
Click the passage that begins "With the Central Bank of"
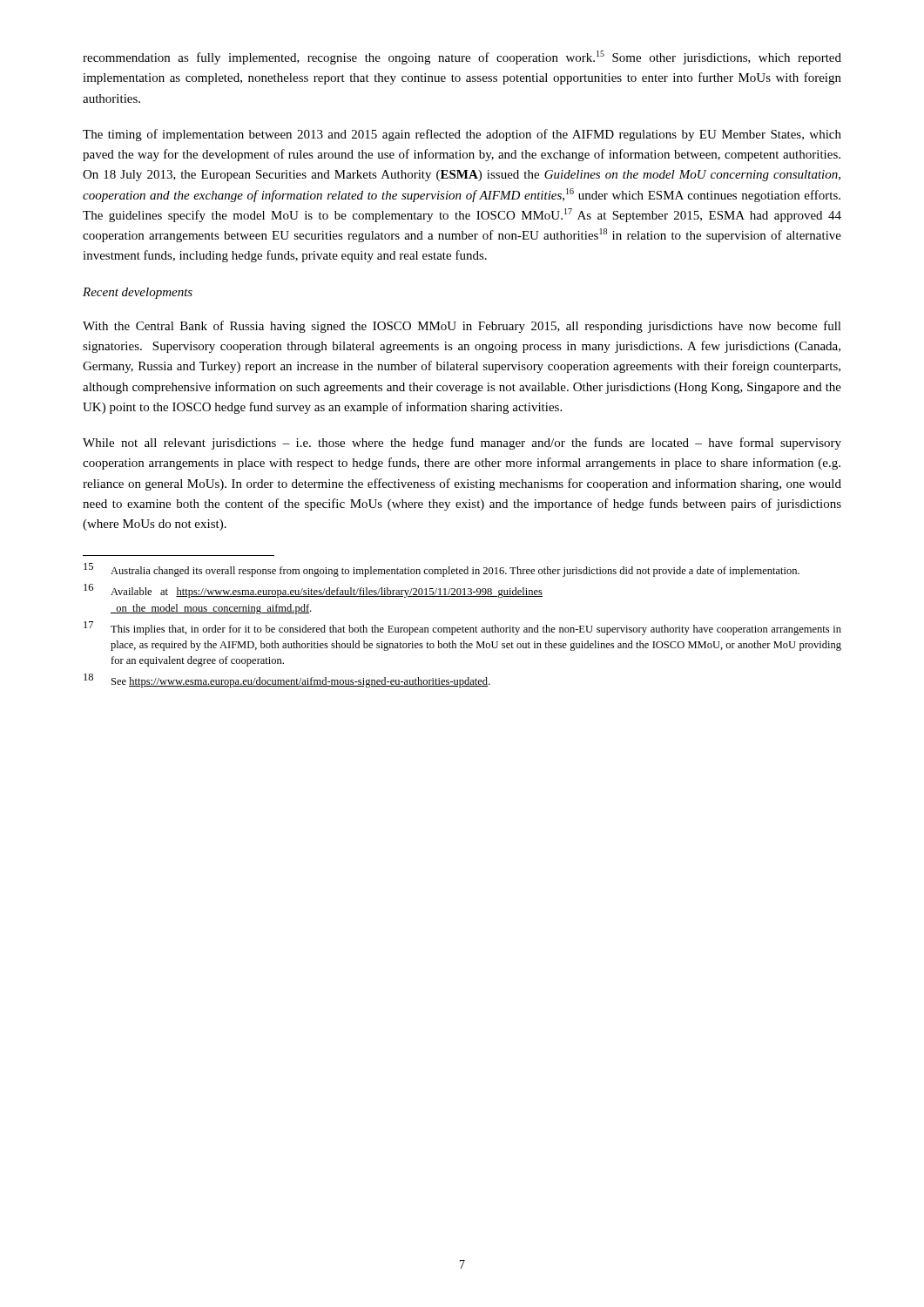pyautogui.click(x=462, y=367)
